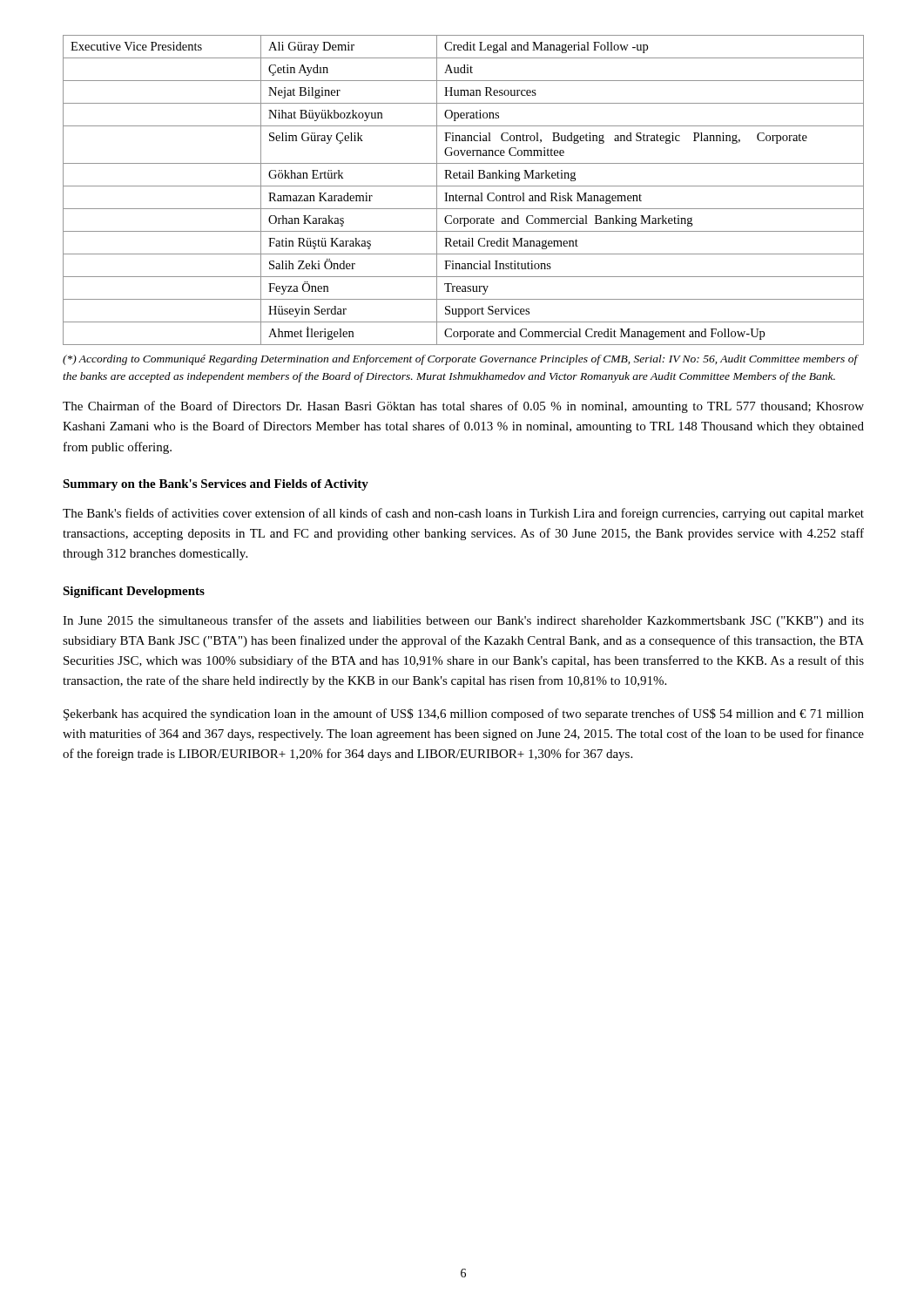Find the table
Screen dimensions: 1307x924
point(463,190)
